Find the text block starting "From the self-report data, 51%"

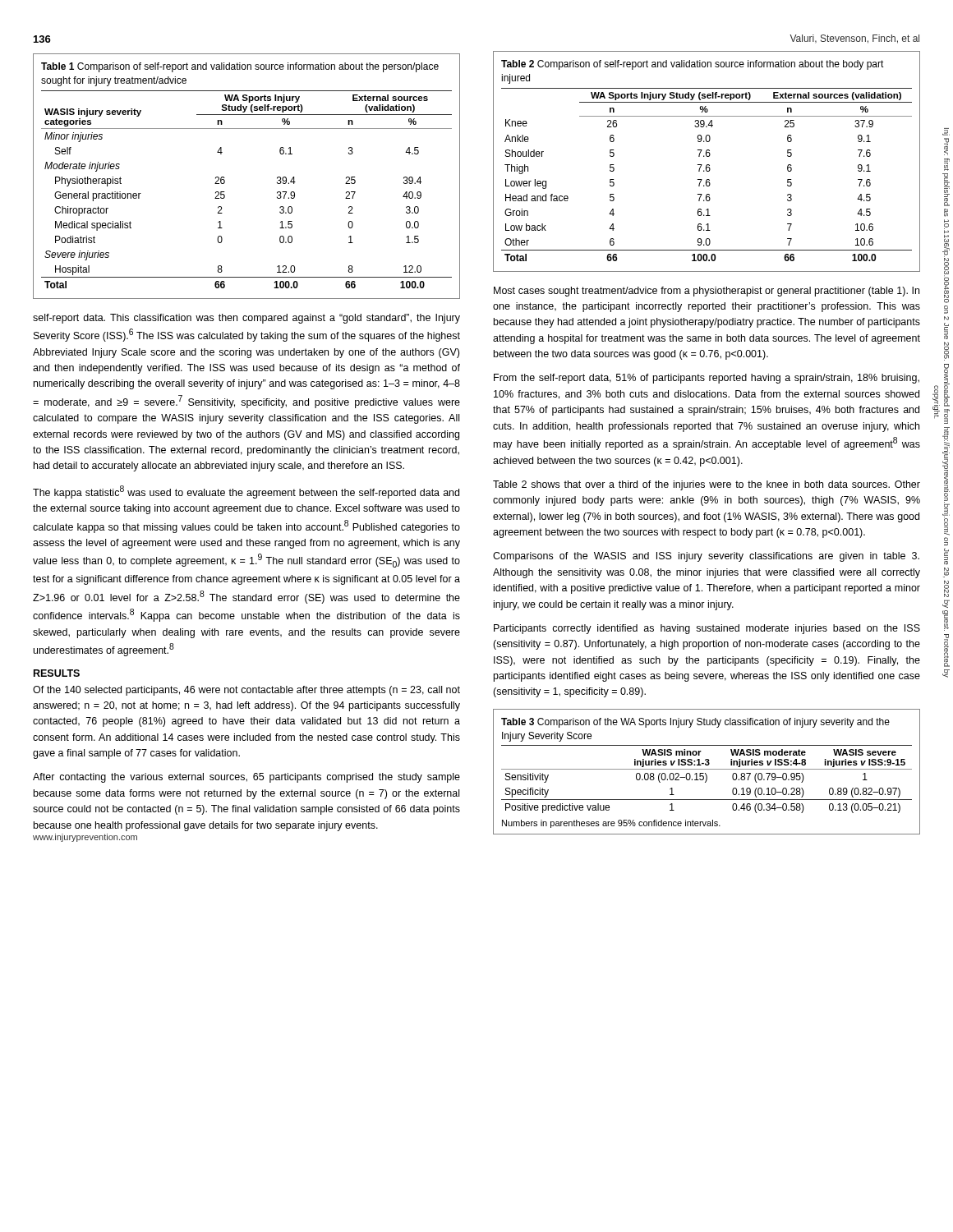click(x=707, y=419)
